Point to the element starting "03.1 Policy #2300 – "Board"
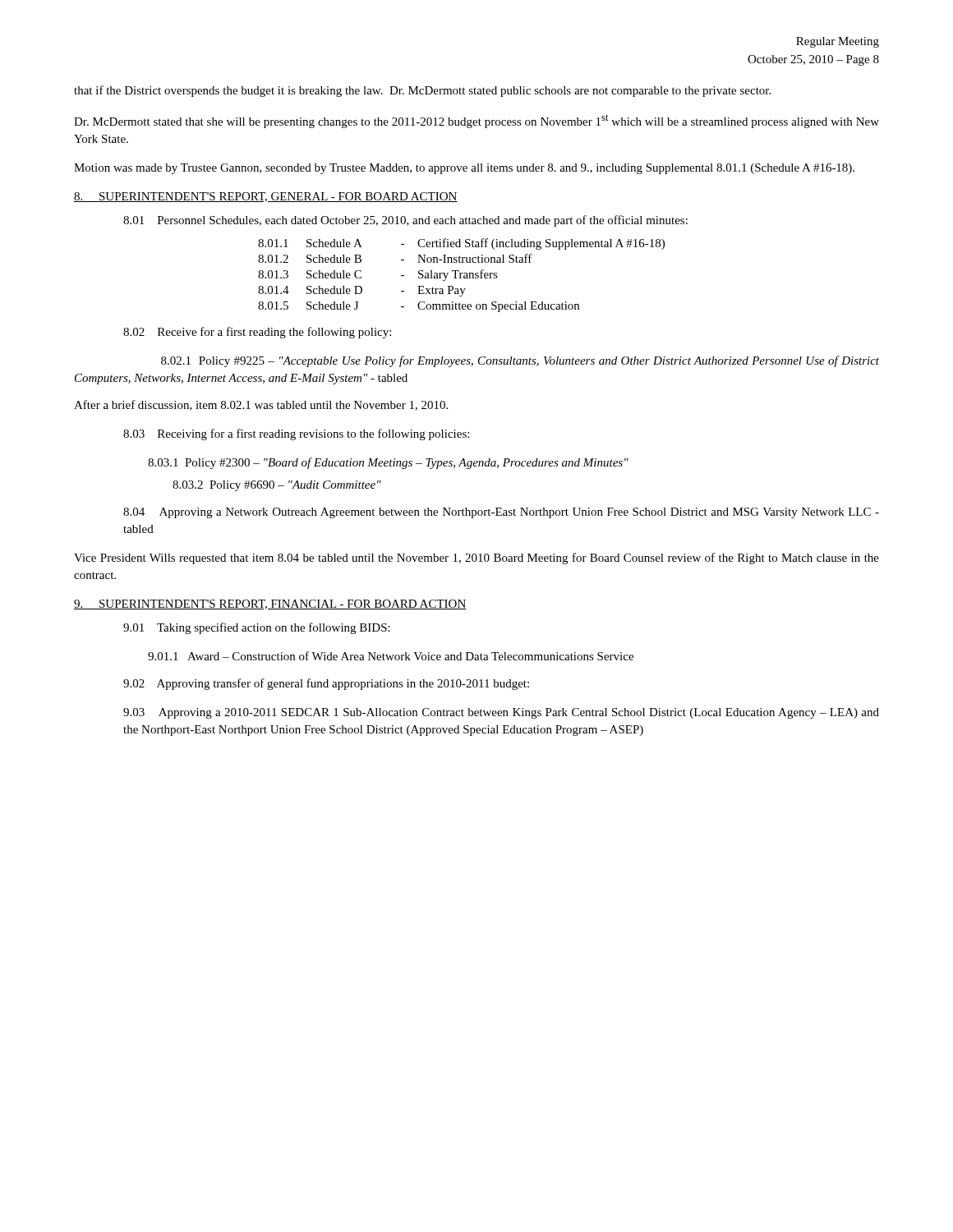The height and width of the screenshot is (1232, 953). point(351,462)
